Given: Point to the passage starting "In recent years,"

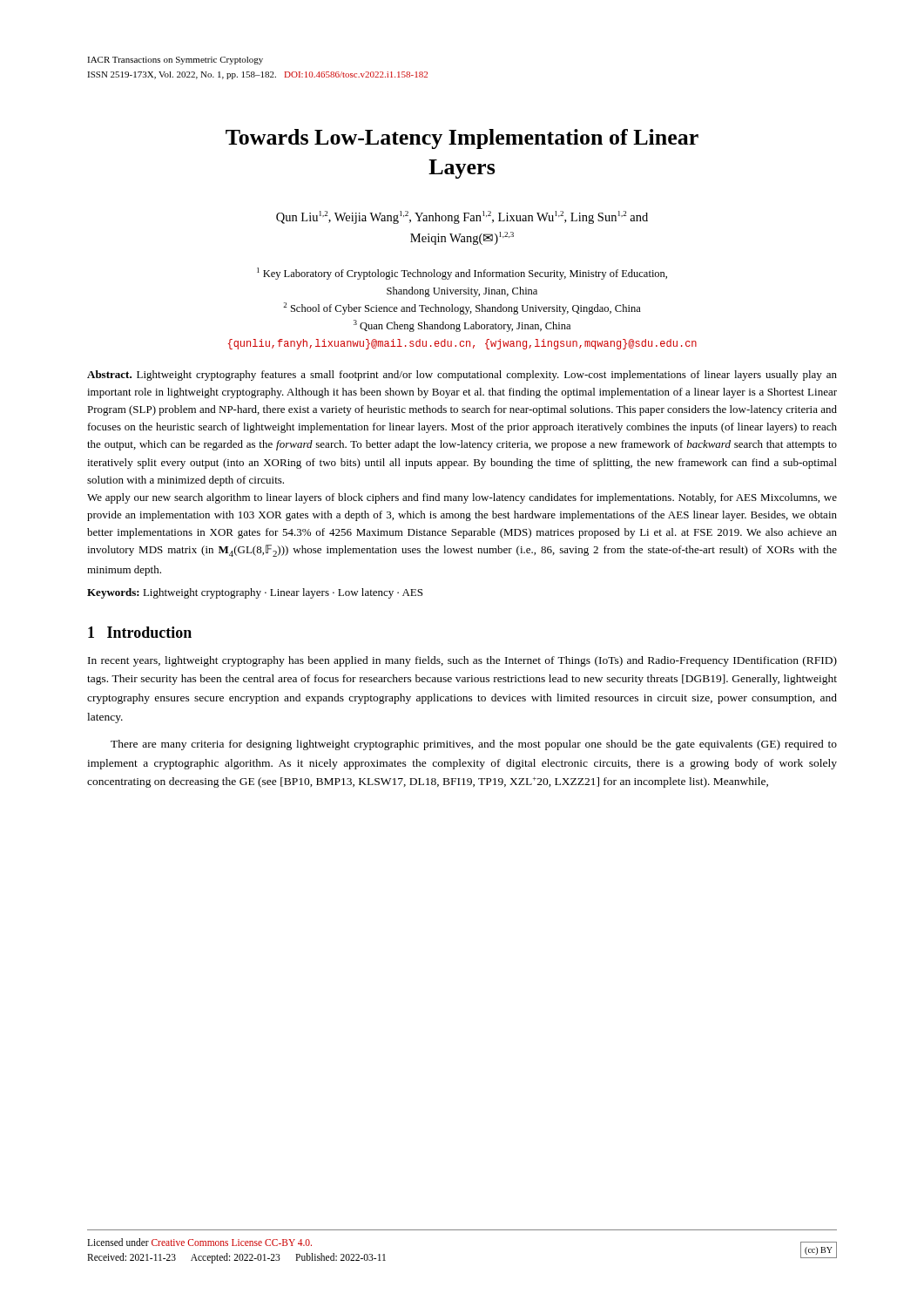Looking at the screenshot, I should (462, 688).
